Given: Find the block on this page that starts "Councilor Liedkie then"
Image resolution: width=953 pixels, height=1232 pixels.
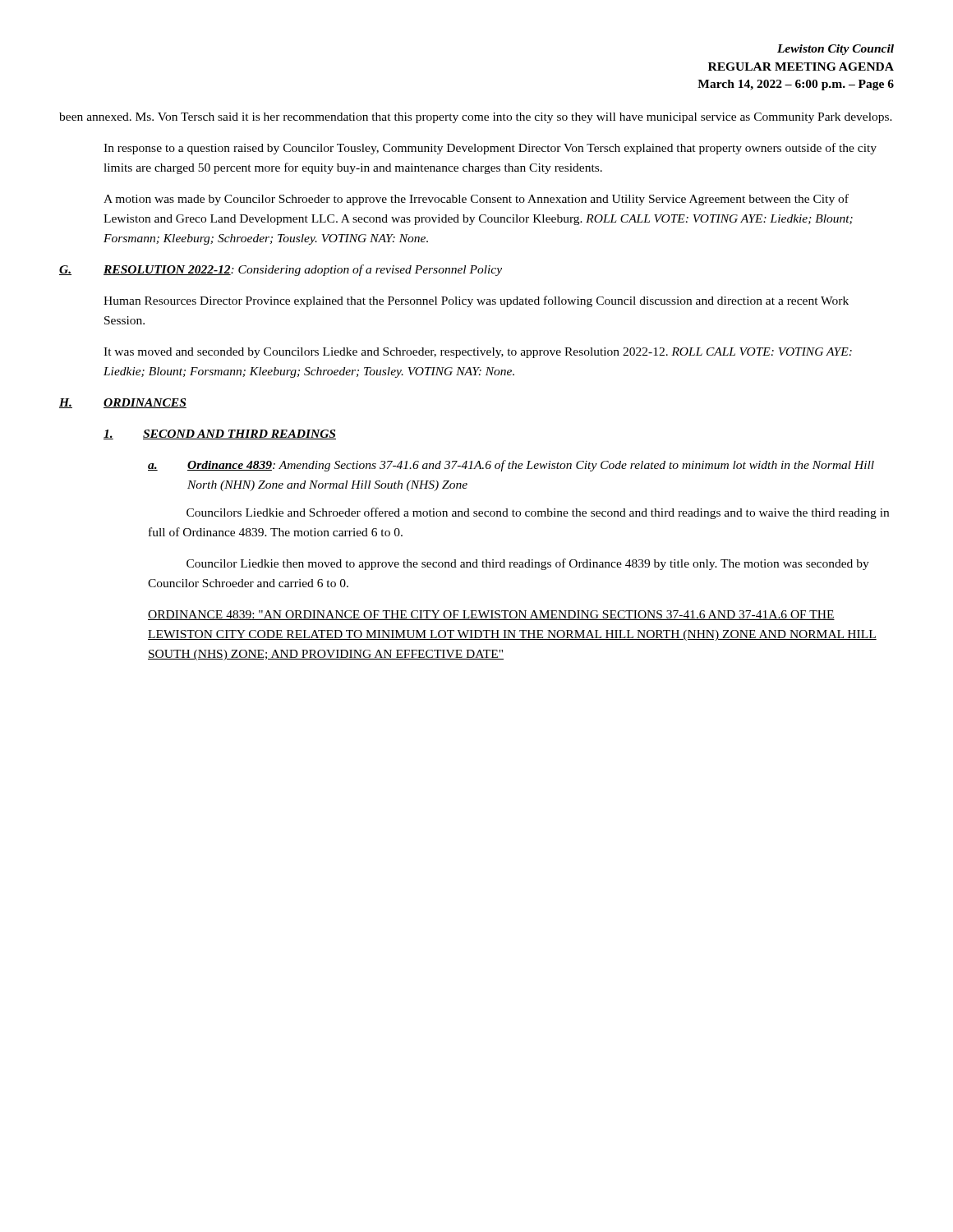Looking at the screenshot, I should tap(508, 573).
